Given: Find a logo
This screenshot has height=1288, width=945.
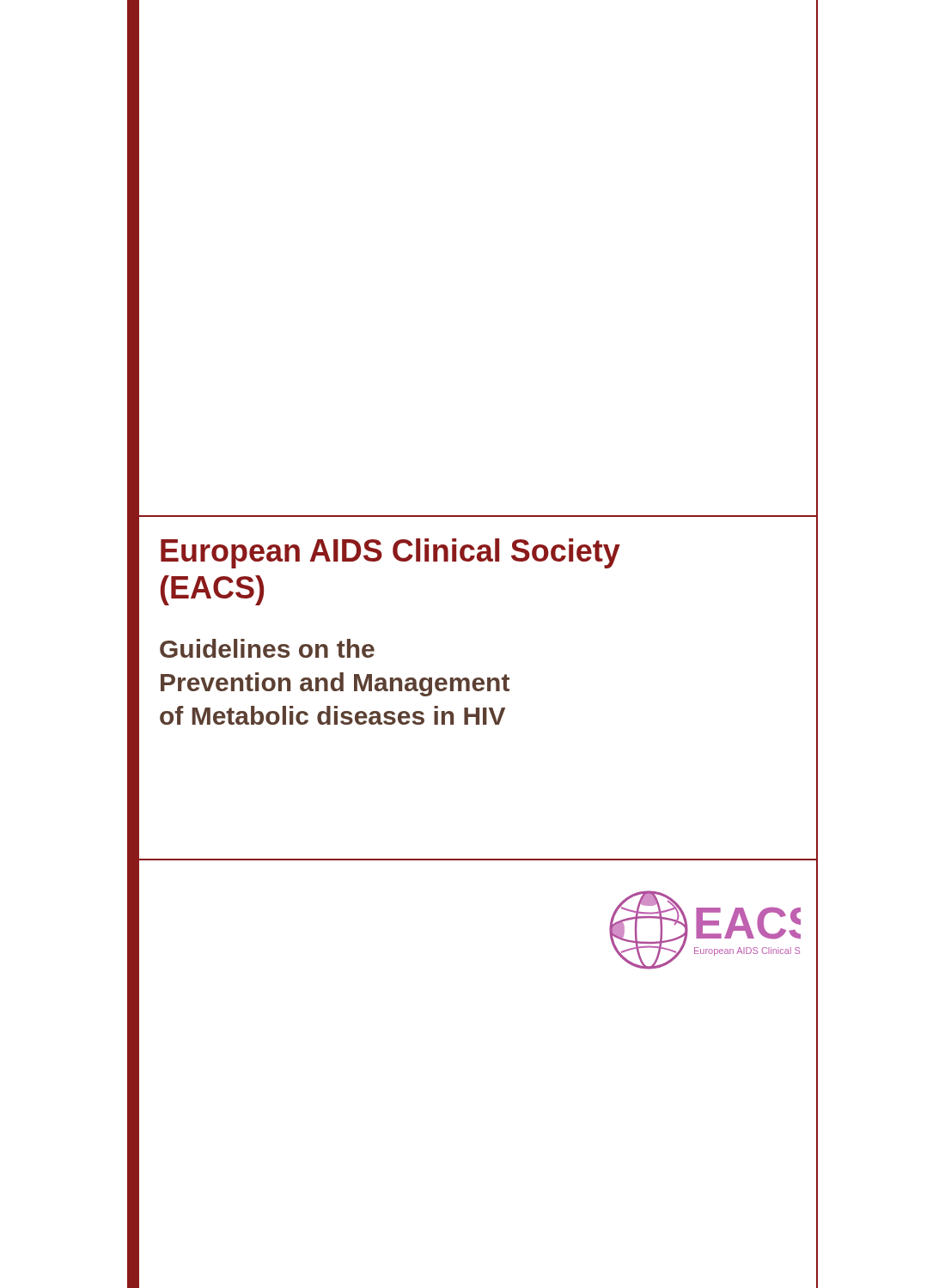Looking at the screenshot, I should [x=702, y=932].
